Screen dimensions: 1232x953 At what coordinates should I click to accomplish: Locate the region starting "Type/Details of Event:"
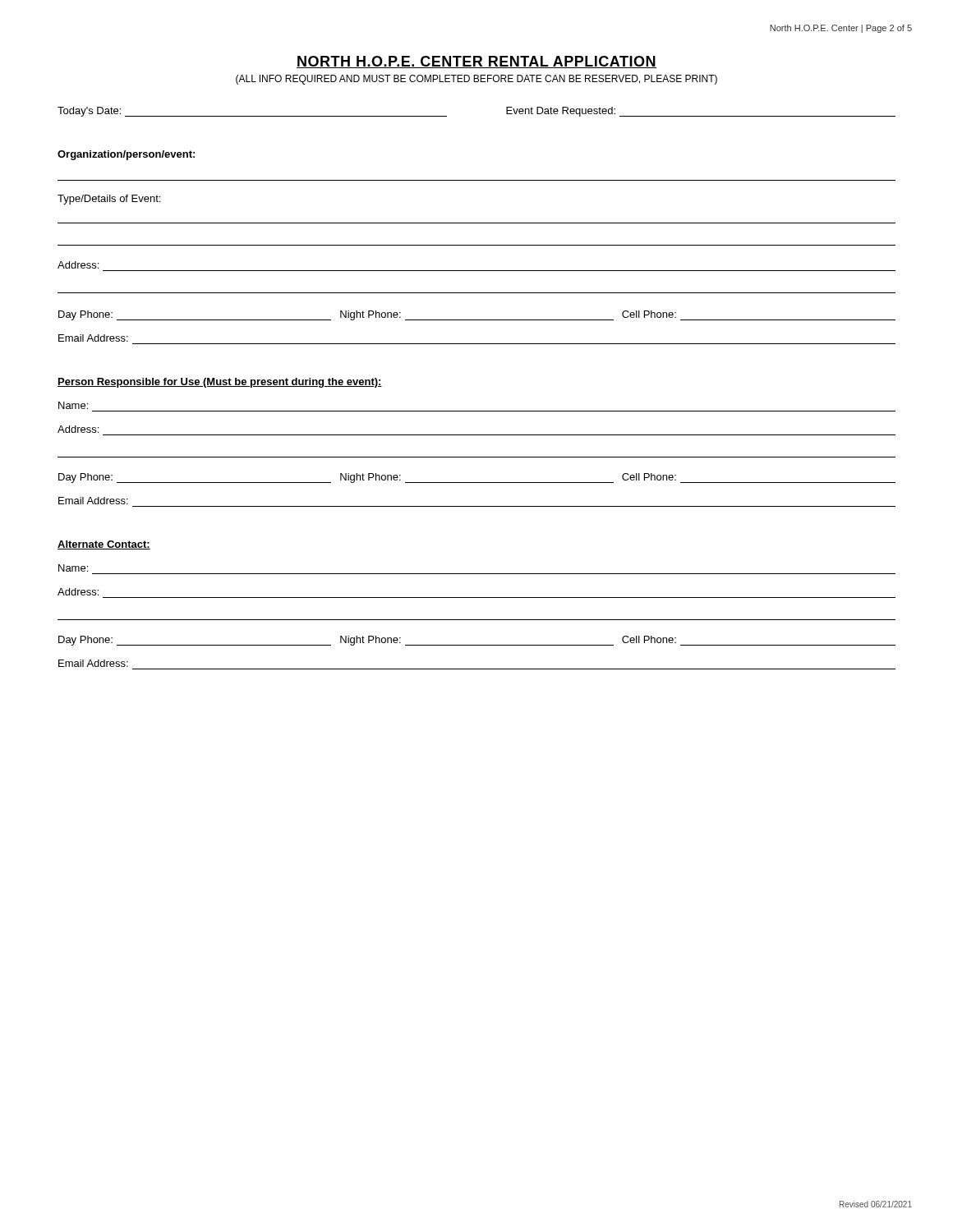point(476,219)
